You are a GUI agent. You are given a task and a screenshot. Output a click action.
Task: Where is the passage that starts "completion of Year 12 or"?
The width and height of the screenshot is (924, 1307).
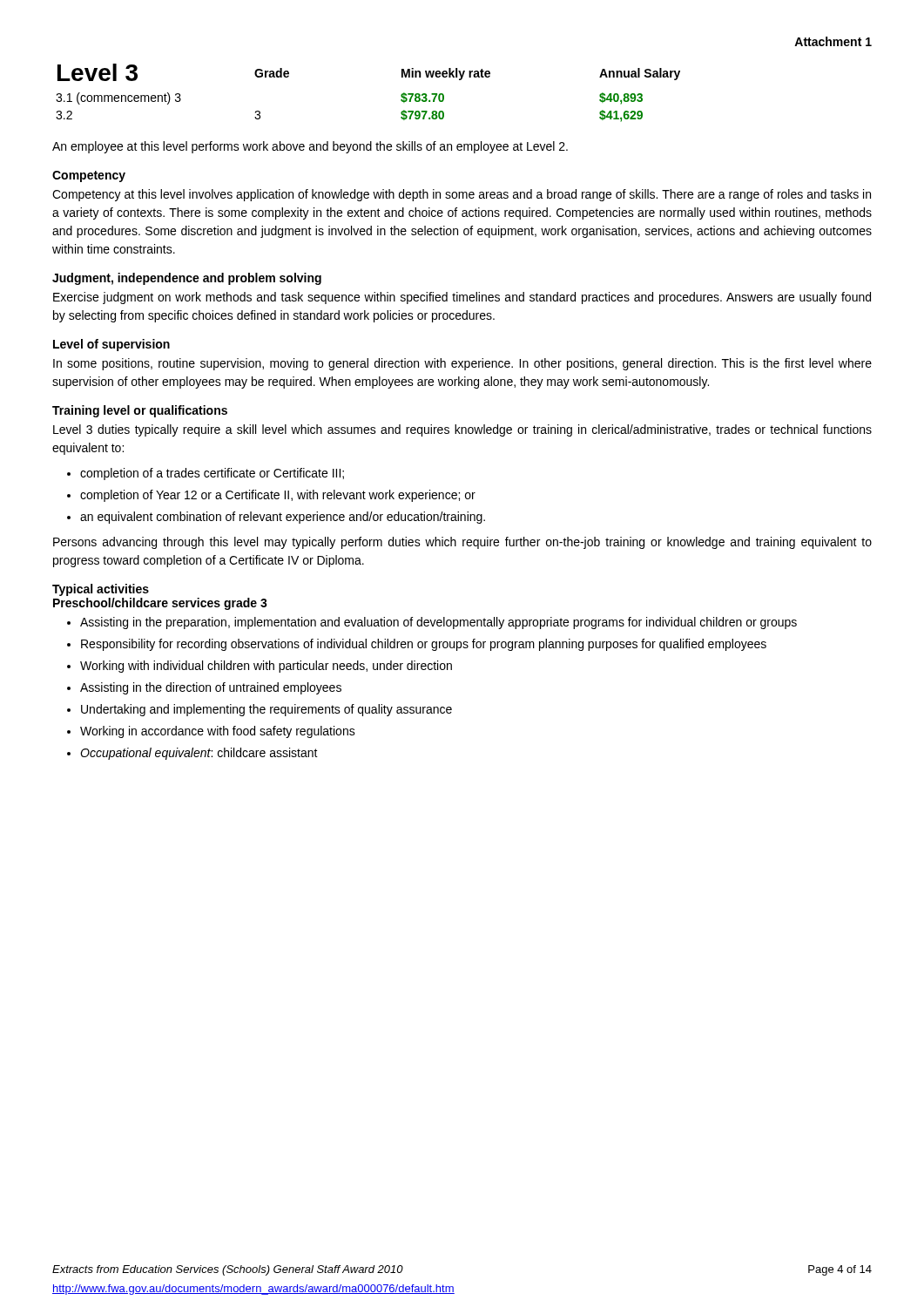tap(278, 495)
